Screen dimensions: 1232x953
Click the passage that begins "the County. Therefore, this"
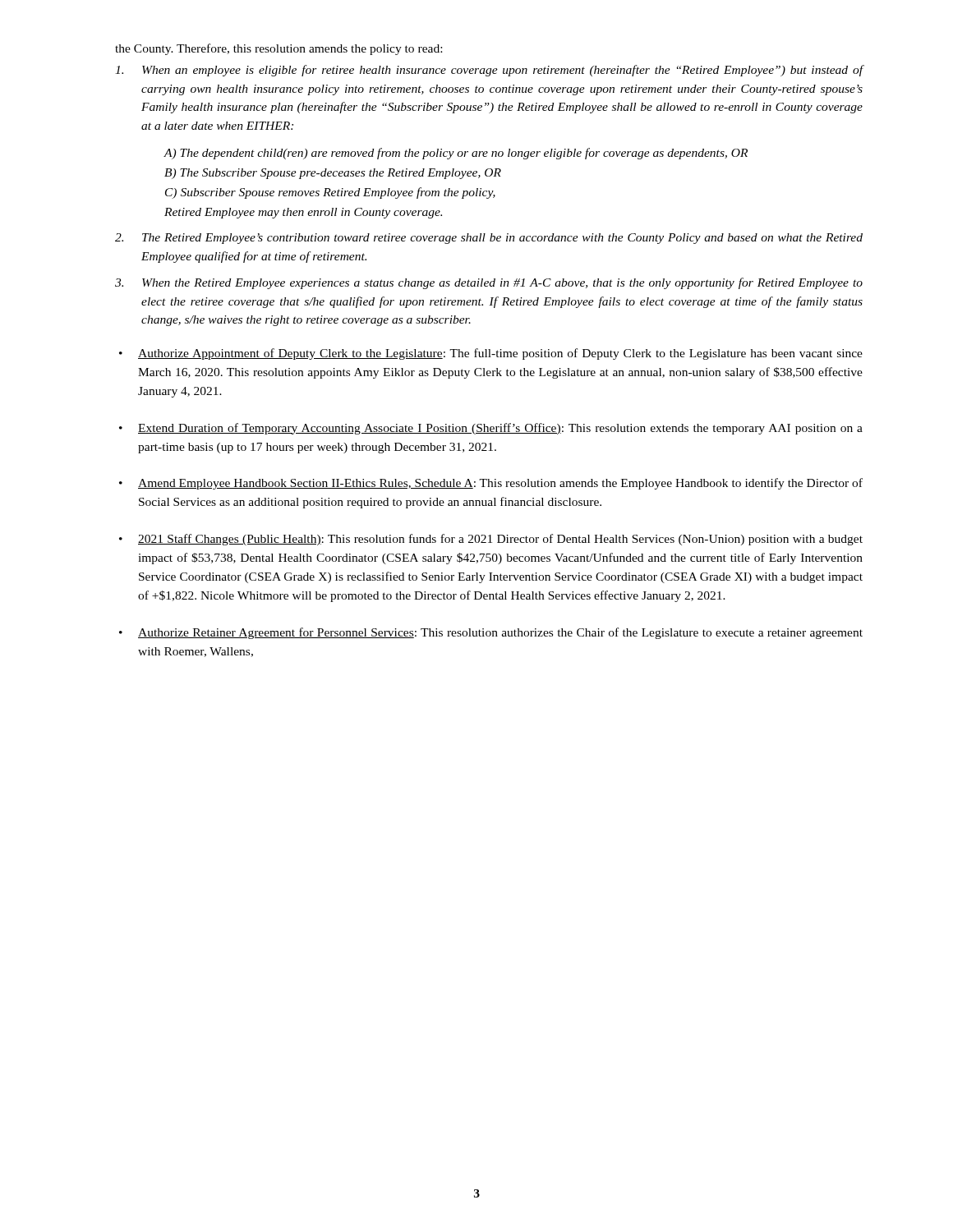[279, 48]
